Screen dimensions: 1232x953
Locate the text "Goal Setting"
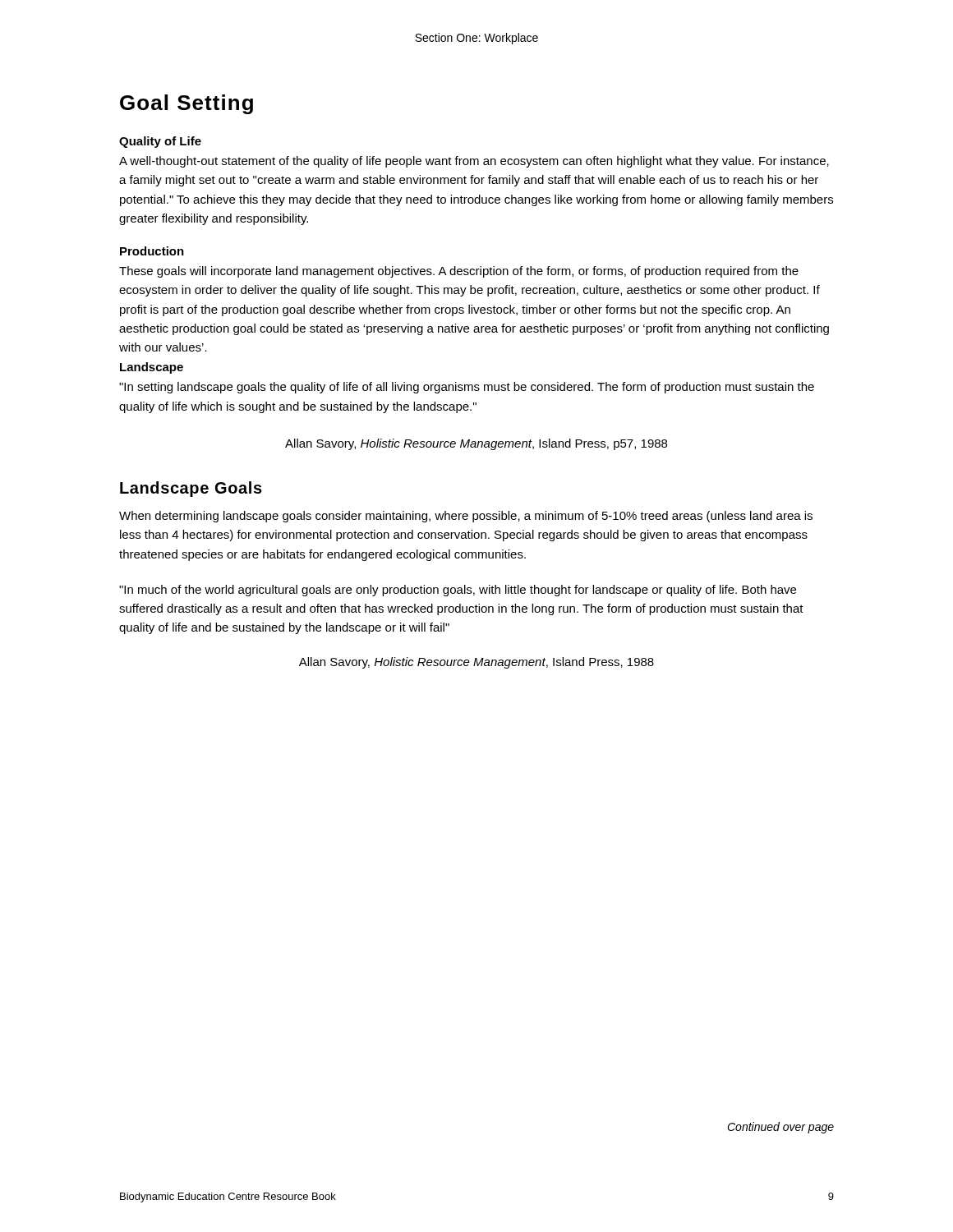[x=187, y=103]
